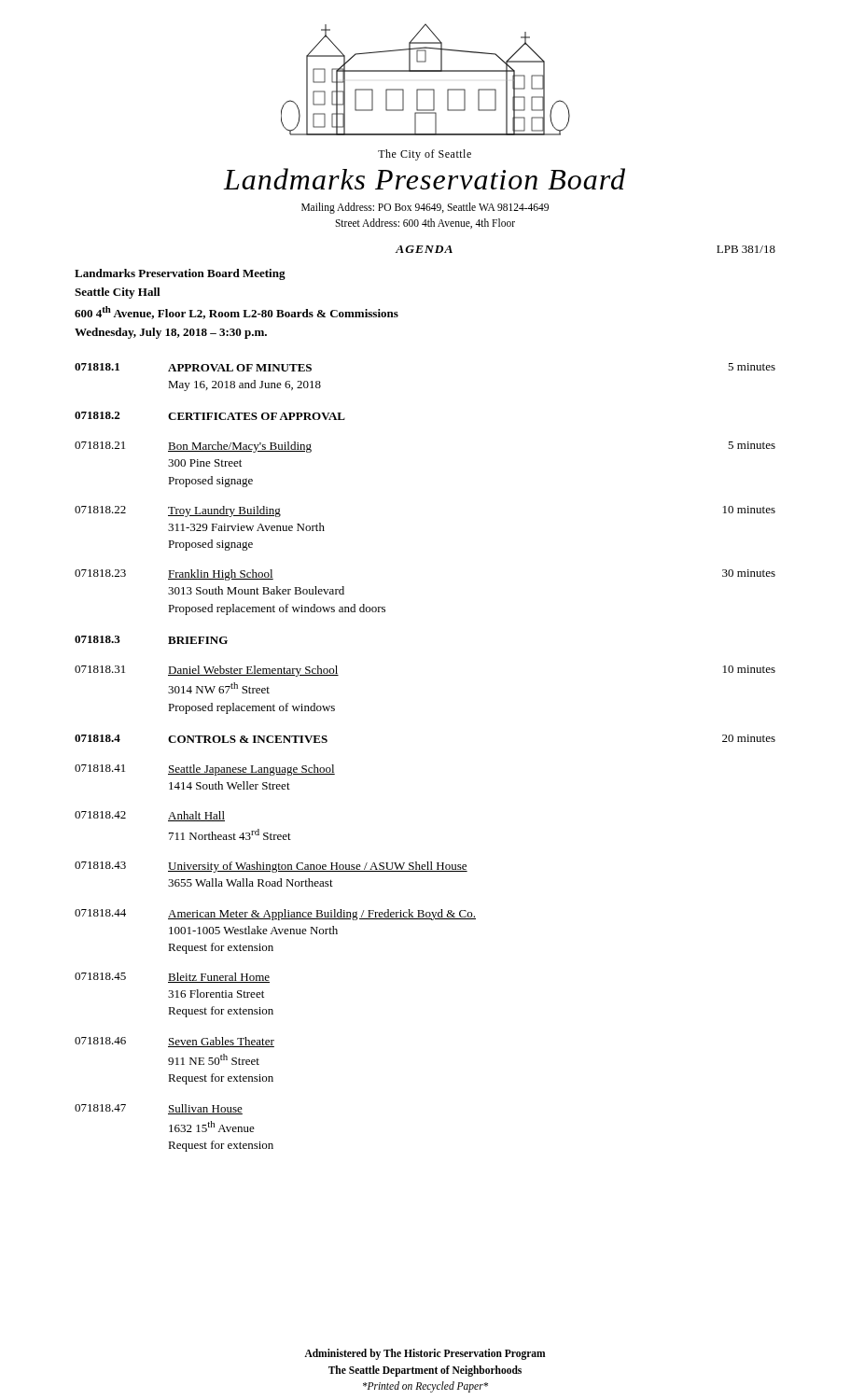850x1400 pixels.
Task: Find the title
Action: (x=425, y=180)
